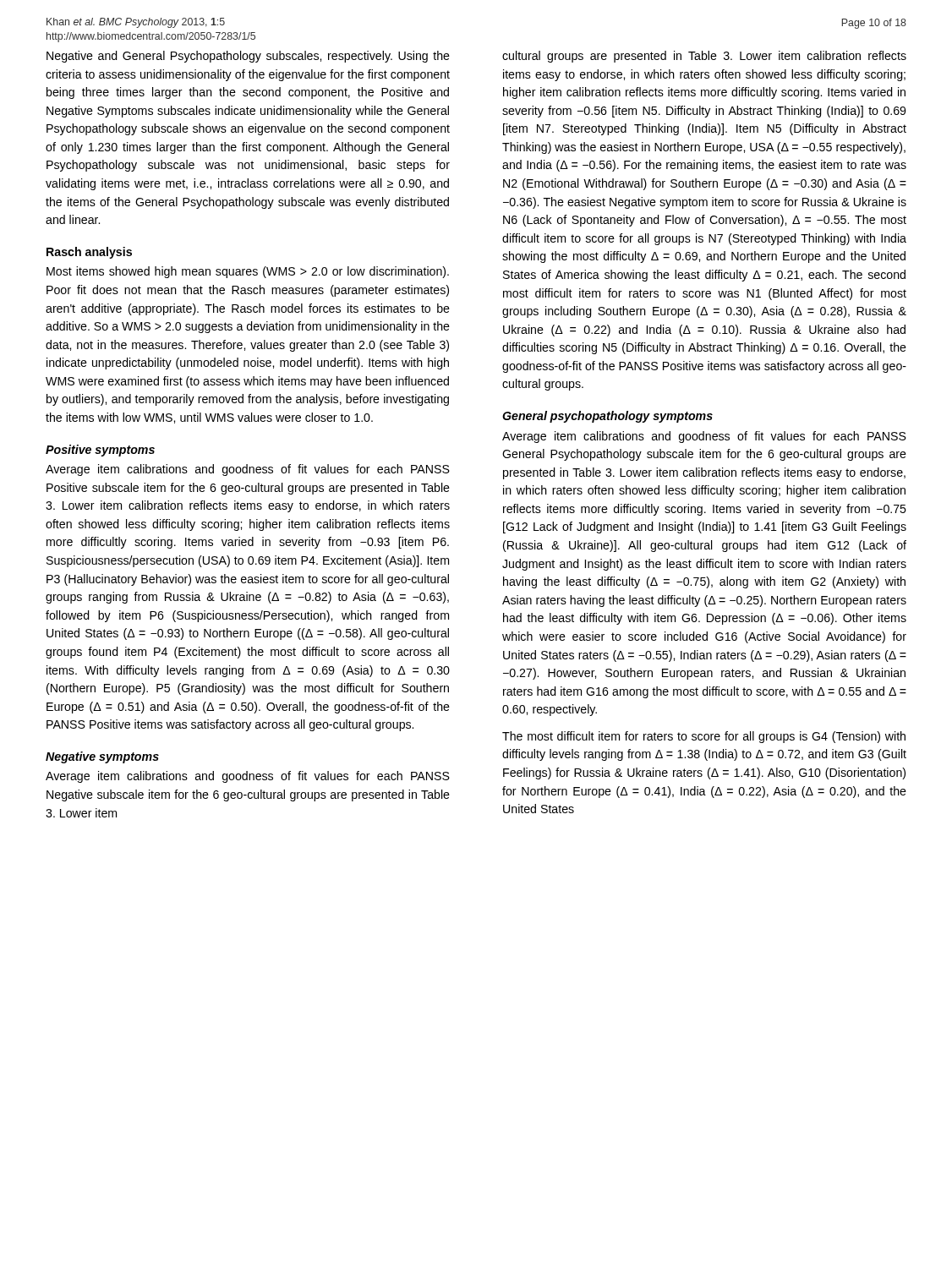
Task: Point to "Negative symptoms"
Action: (x=102, y=756)
